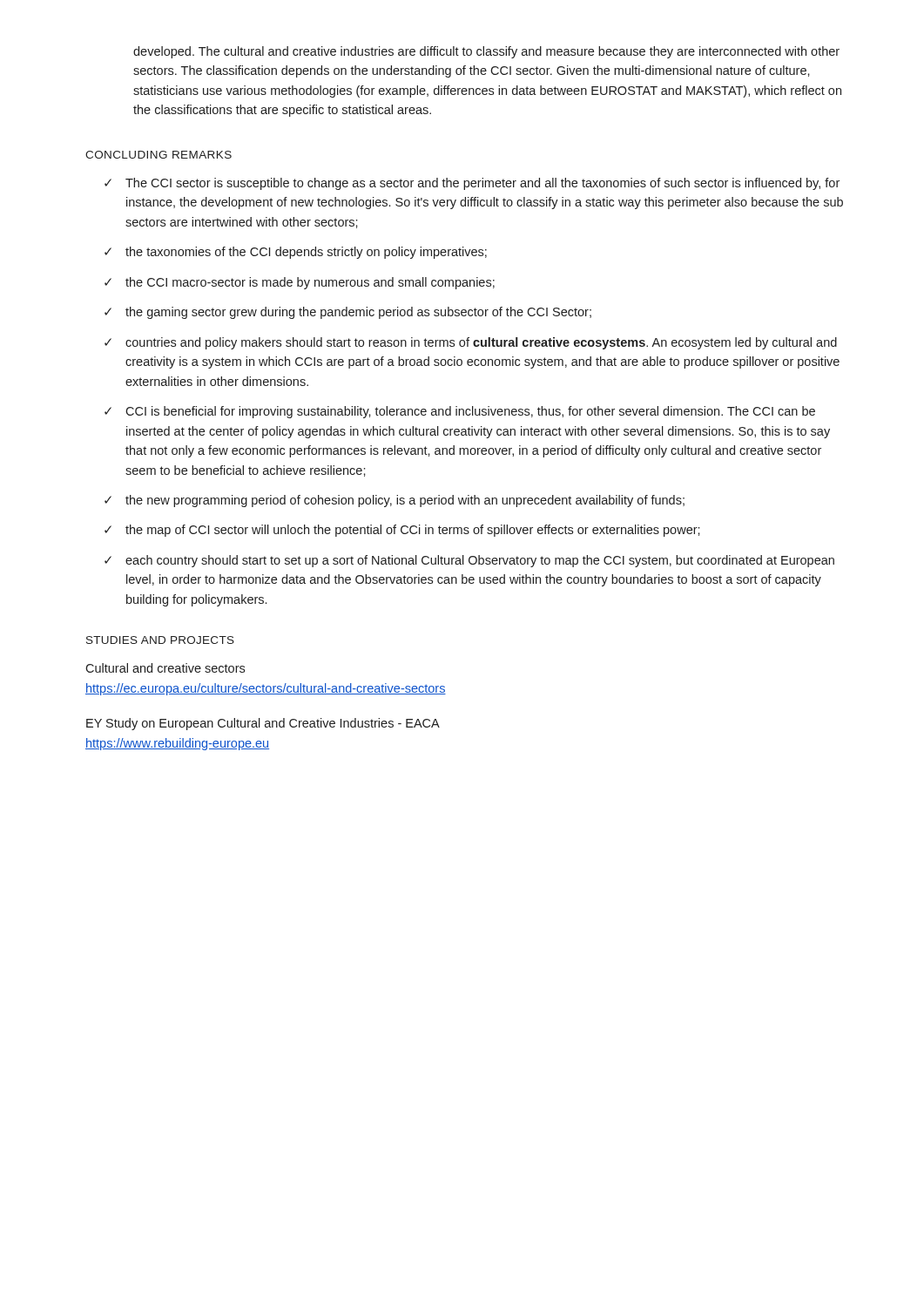
Task: Click on the element starting "STUDIES AND PROJECTS"
Action: [160, 640]
